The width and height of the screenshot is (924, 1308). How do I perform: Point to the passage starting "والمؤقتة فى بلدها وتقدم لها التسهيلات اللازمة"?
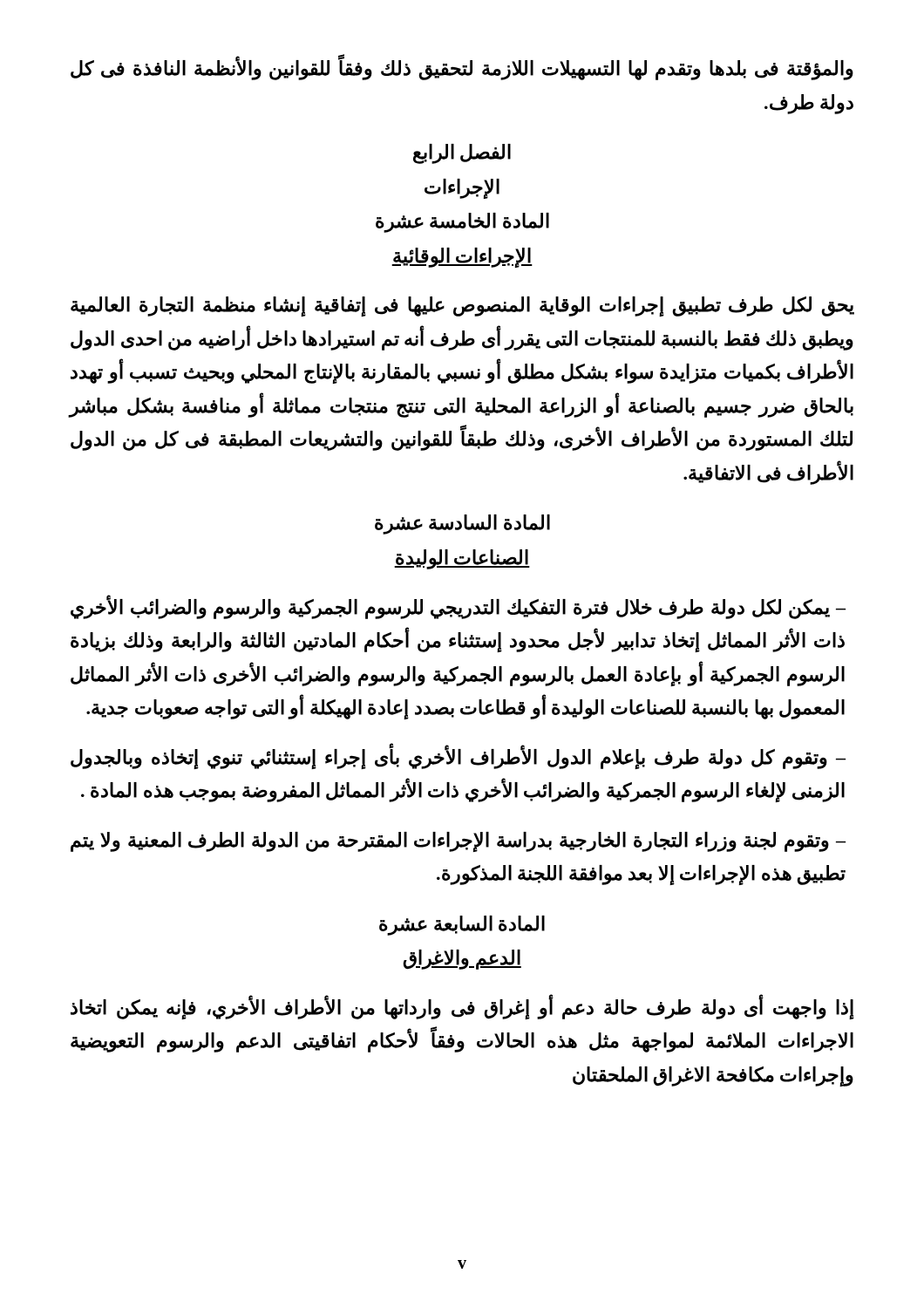(462, 85)
